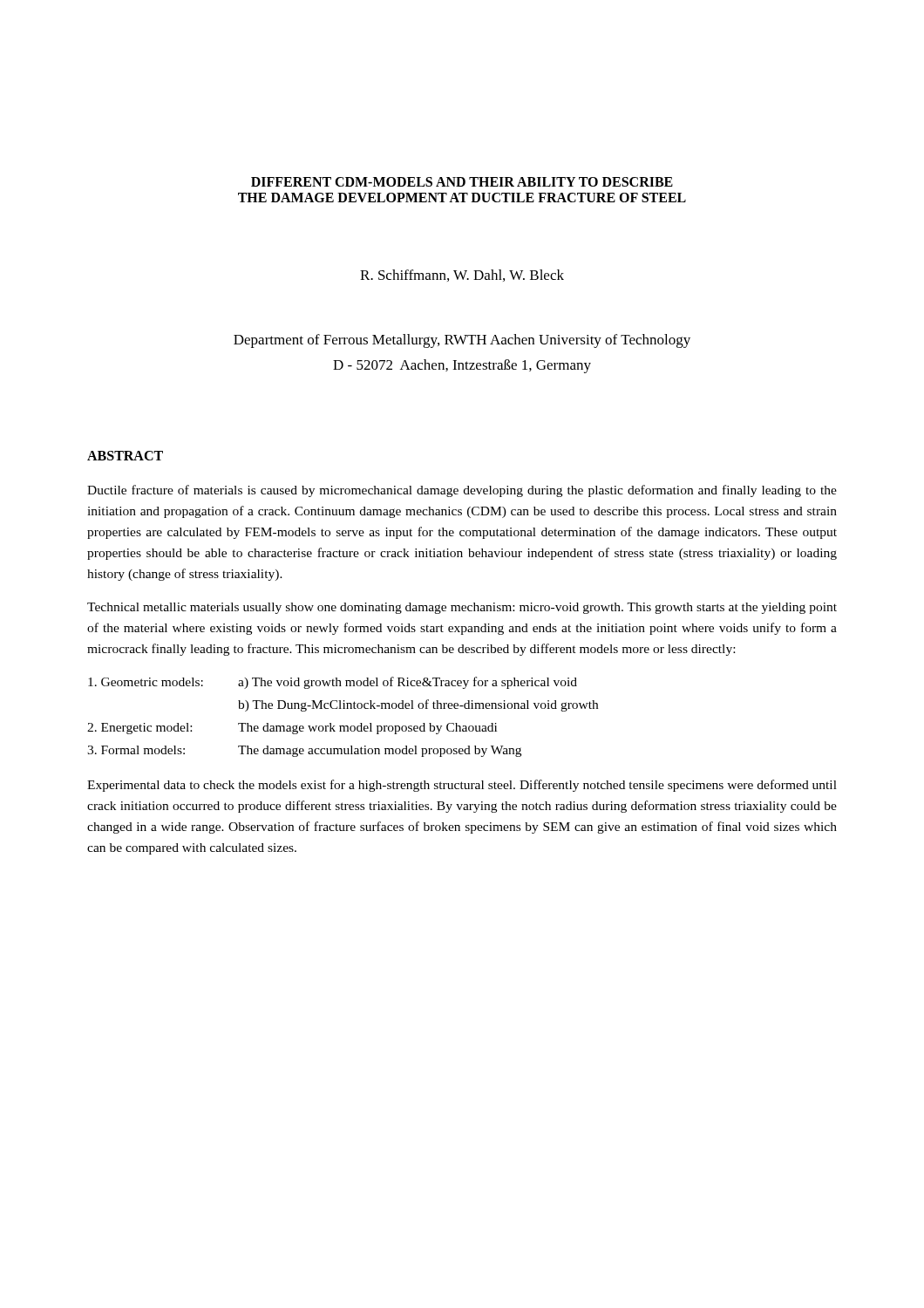Click on the list item that reads "The damage work model proposed by"

click(x=368, y=727)
